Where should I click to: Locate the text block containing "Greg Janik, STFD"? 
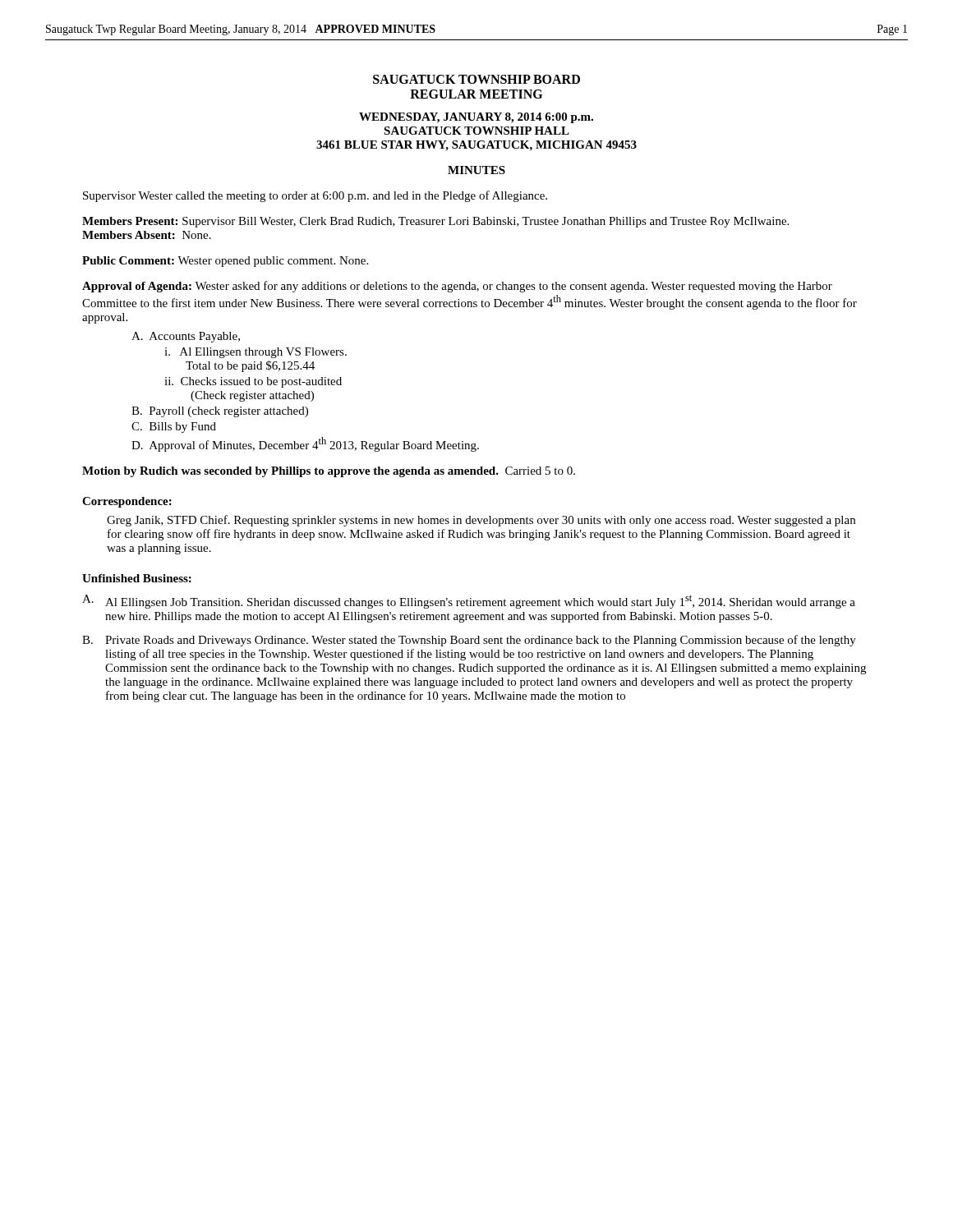pos(481,534)
